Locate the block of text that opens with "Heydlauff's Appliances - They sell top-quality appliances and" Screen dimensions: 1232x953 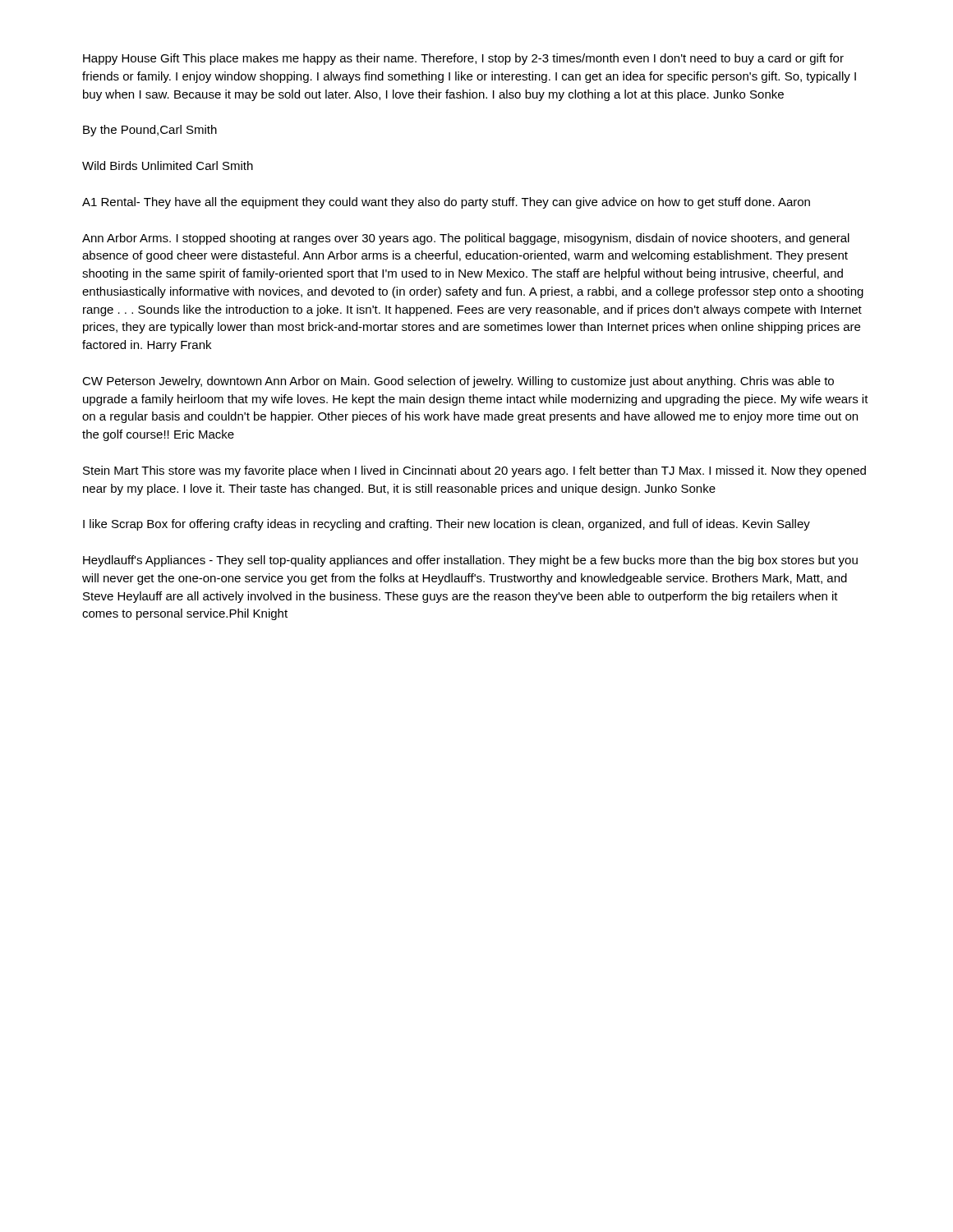pyautogui.click(x=470, y=587)
